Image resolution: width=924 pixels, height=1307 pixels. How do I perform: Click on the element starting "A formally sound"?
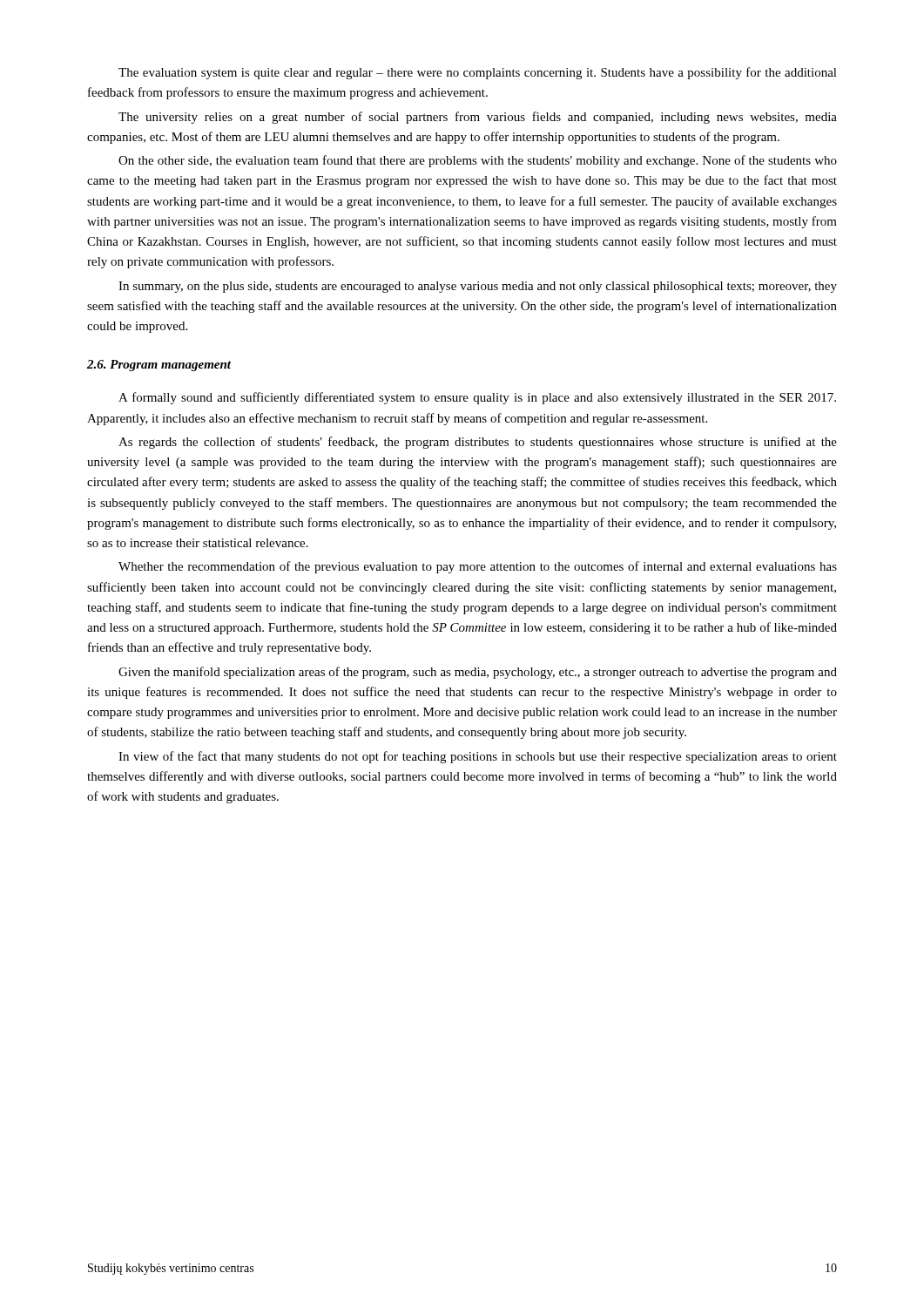[x=462, y=597]
